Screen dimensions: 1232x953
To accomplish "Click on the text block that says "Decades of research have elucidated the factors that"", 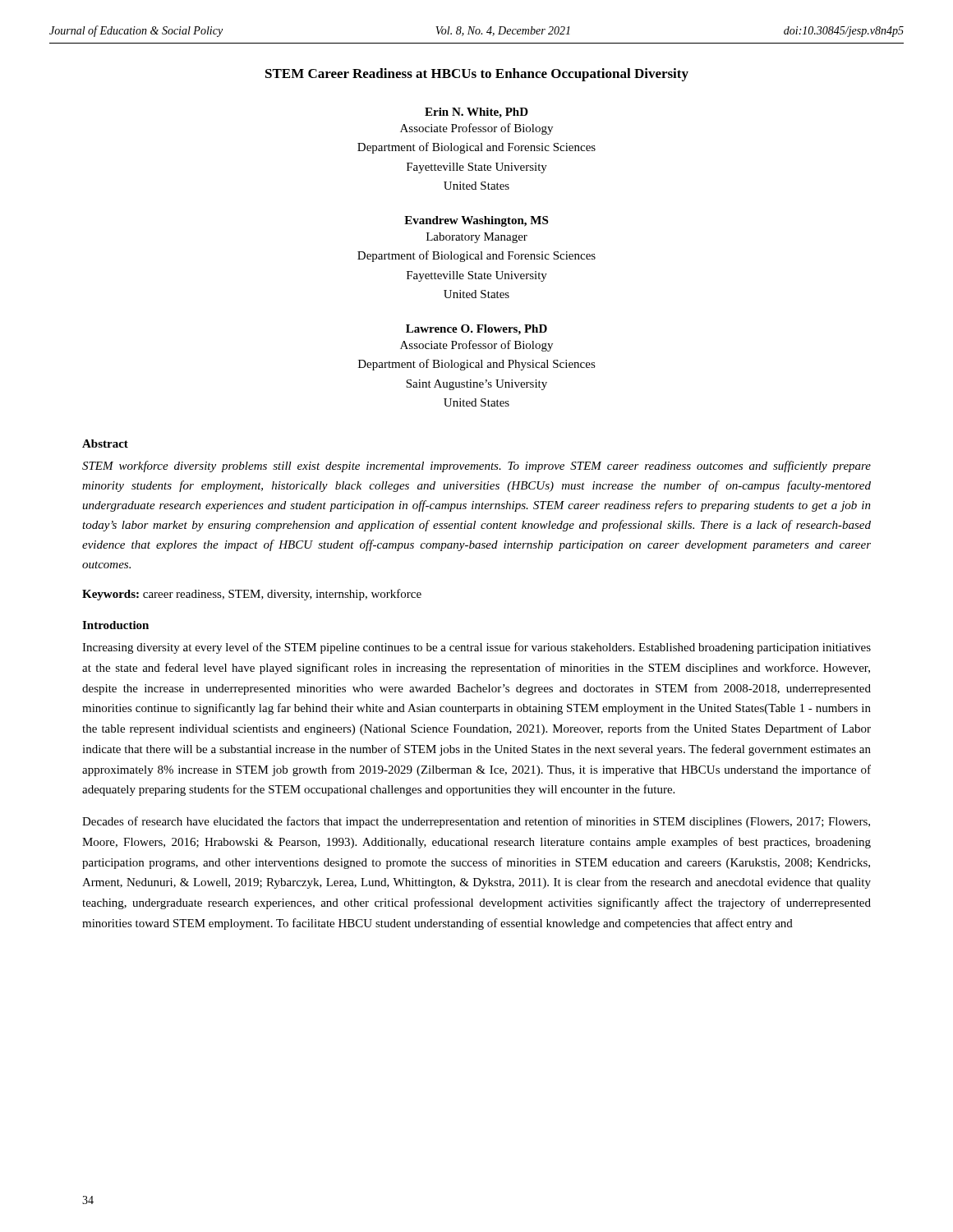I will [476, 872].
